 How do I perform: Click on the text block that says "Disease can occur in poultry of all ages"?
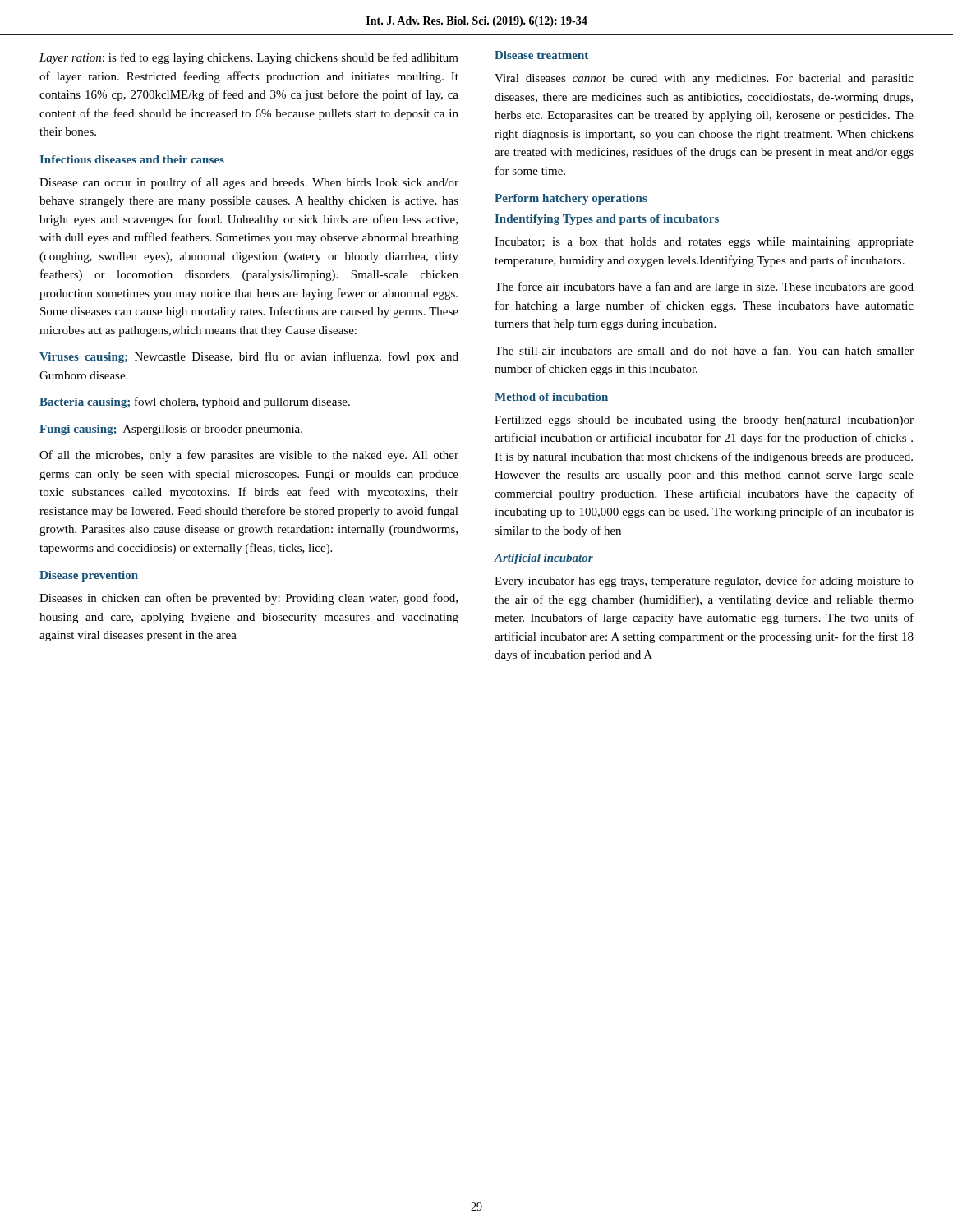[249, 256]
